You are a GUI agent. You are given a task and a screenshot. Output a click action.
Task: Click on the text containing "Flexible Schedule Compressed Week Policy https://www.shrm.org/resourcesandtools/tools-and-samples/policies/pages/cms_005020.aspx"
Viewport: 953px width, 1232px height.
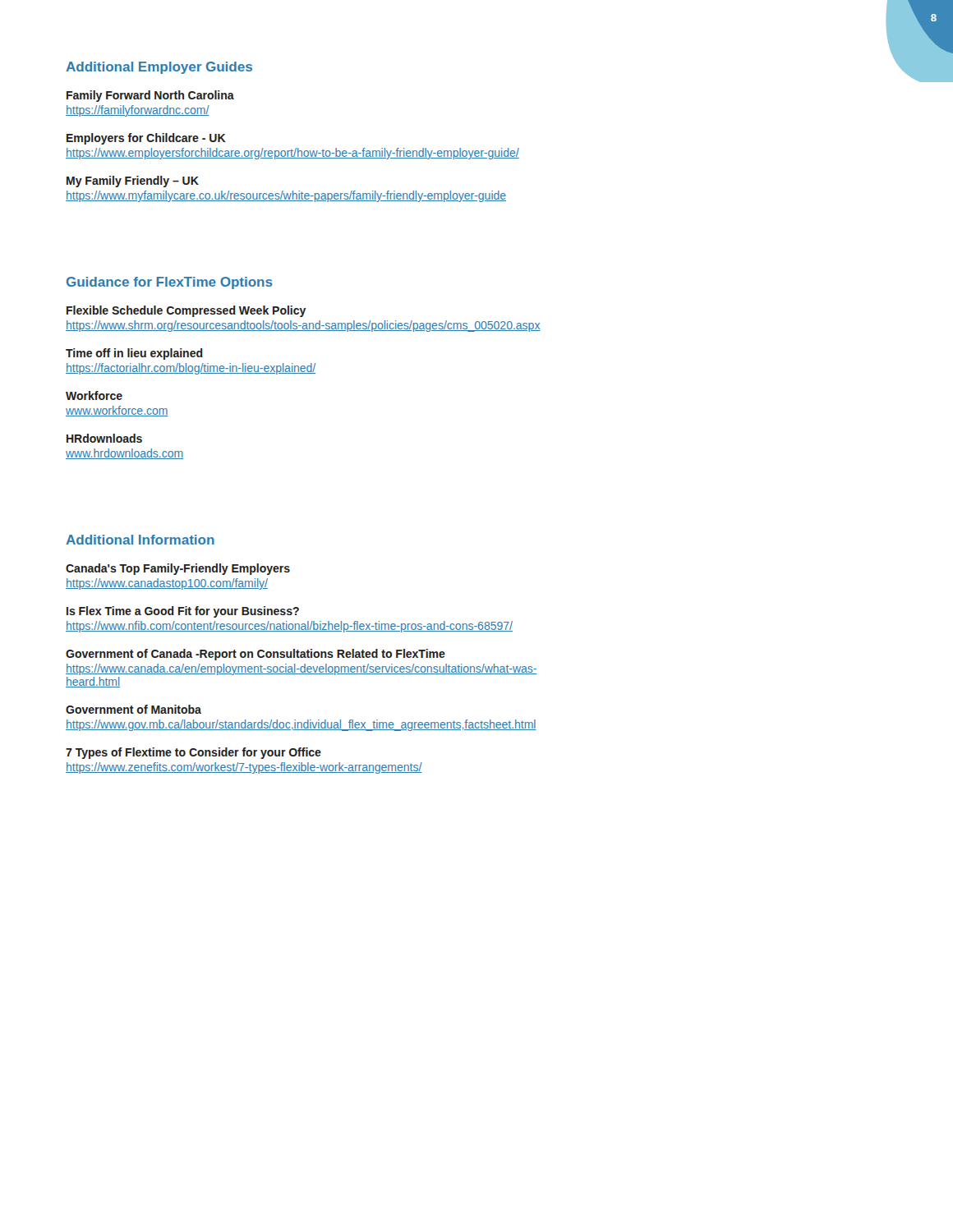click(452, 318)
